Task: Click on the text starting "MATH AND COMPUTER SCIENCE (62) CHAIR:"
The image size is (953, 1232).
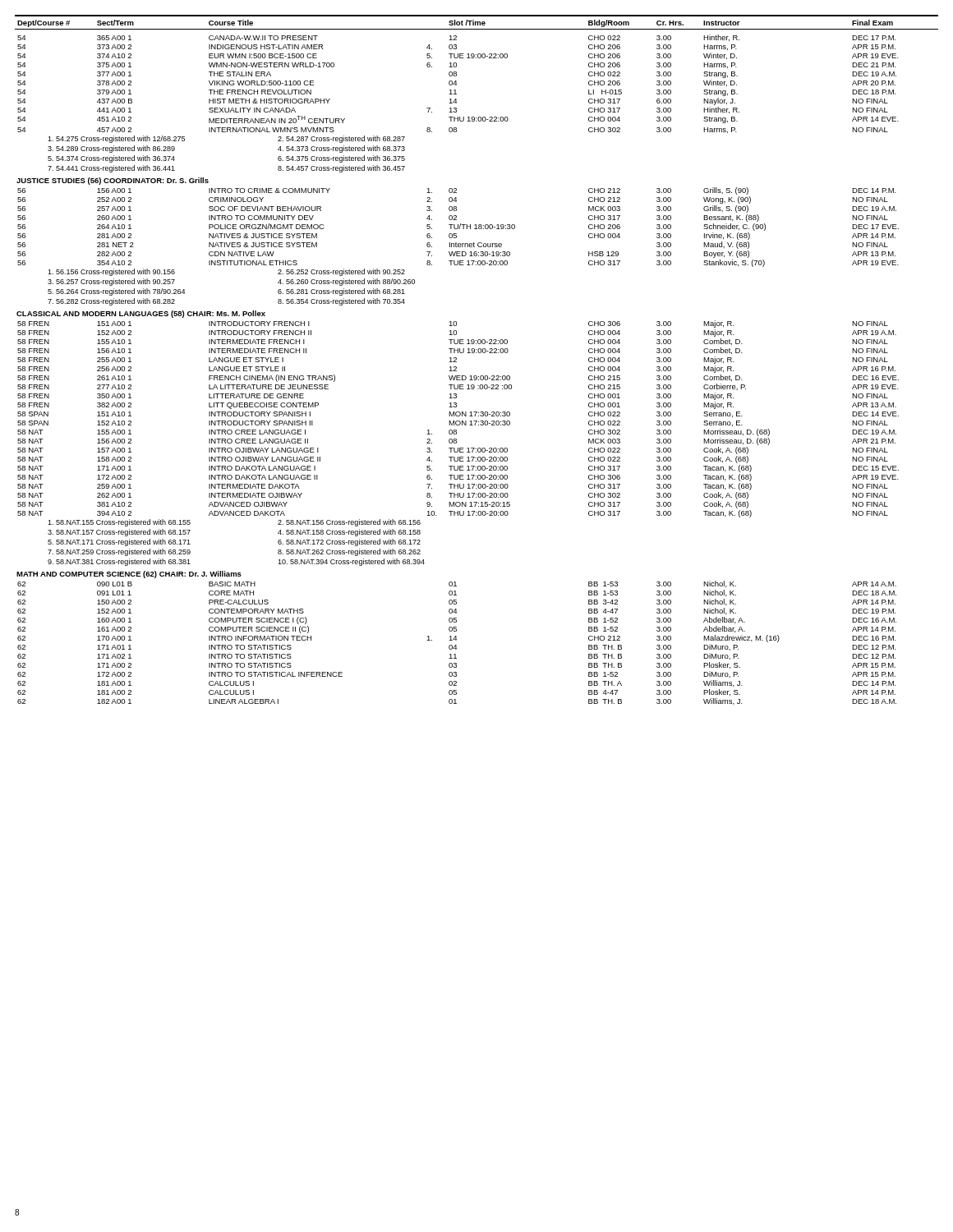Action: tap(129, 574)
